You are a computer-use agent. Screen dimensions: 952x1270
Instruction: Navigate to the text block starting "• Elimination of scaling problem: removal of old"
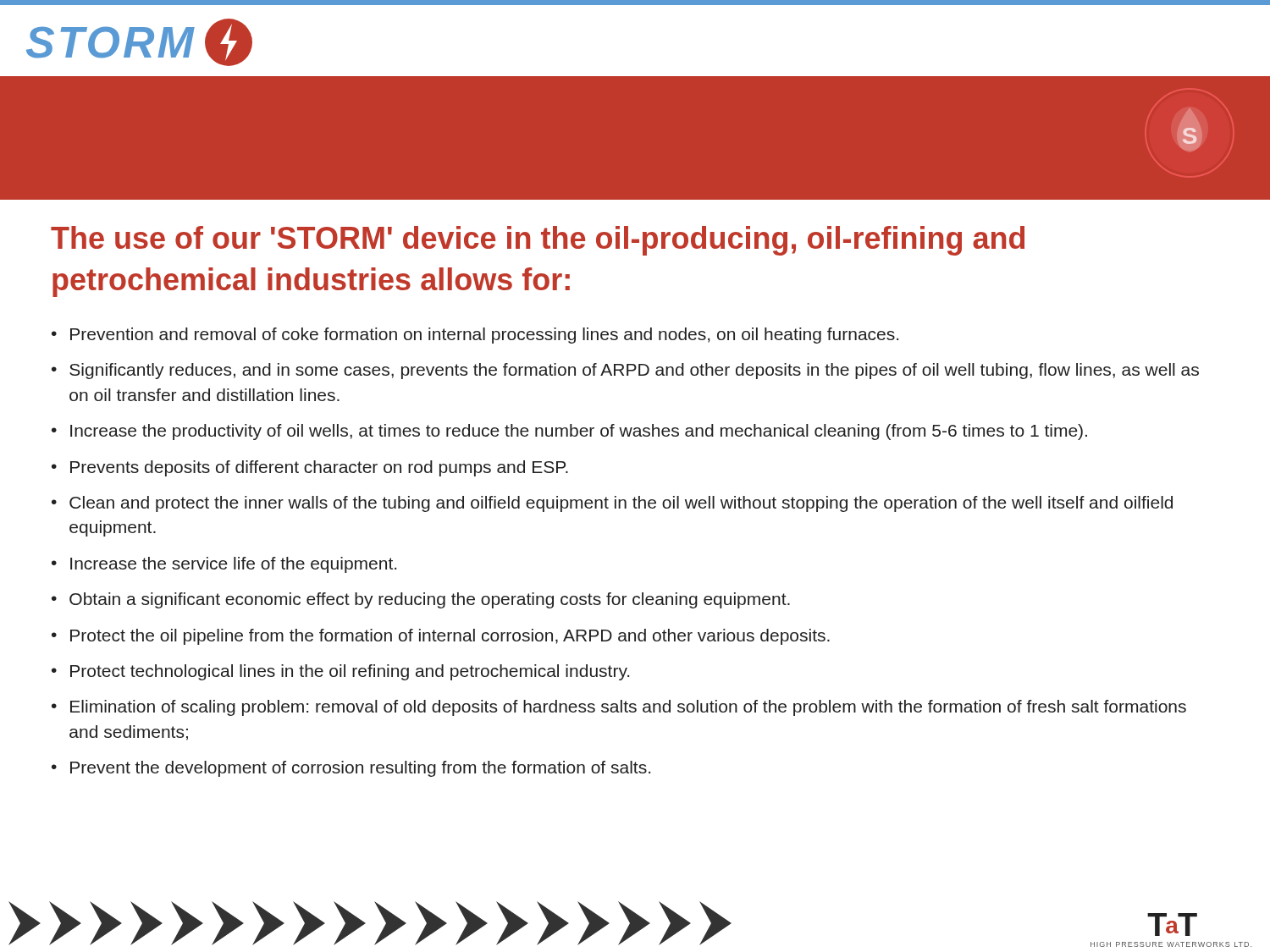tap(627, 719)
